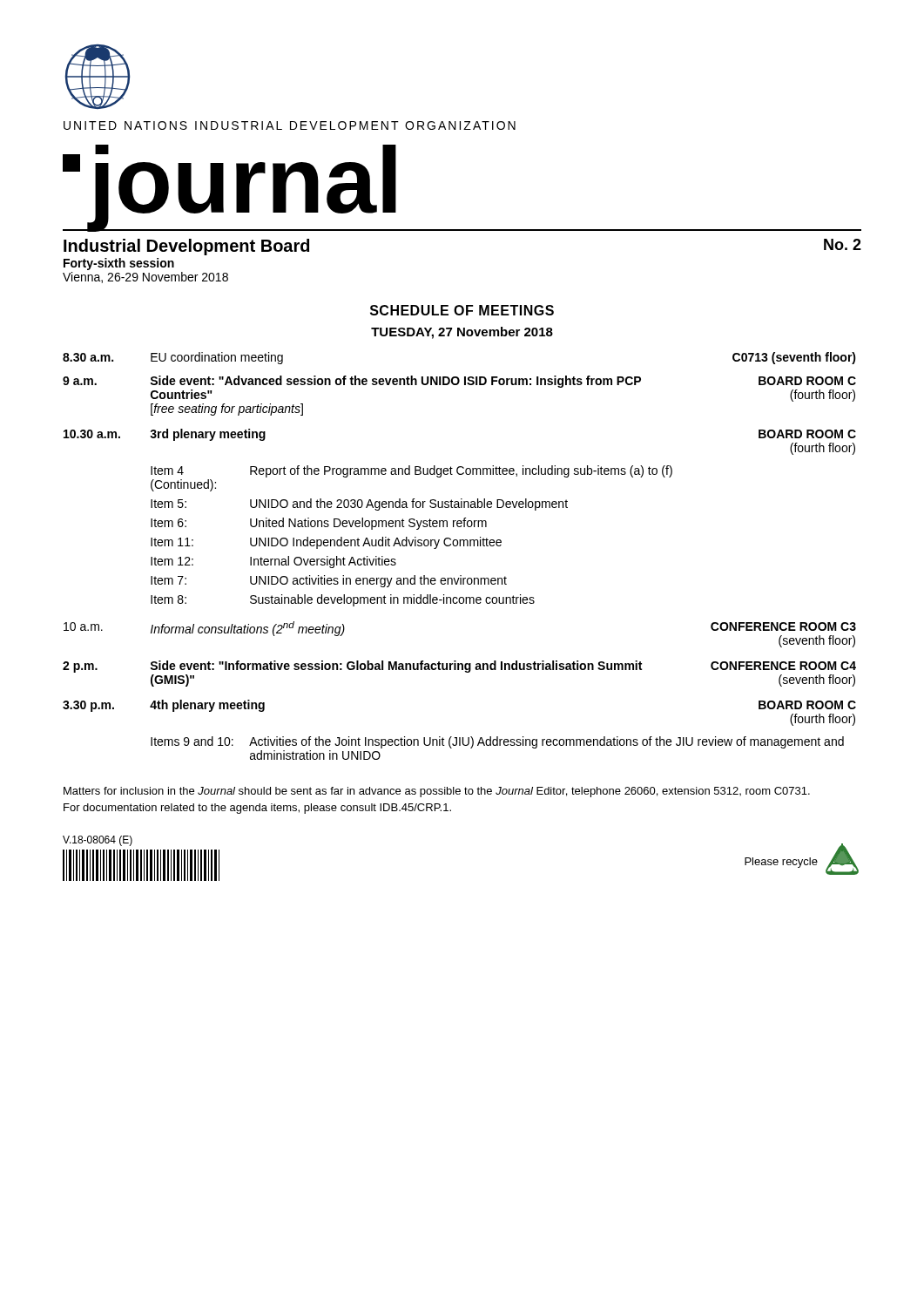Viewport: 924px width, 1307px height.
Task: Click on the text block with the text "Vienna, 26-29 November"
Action: [x=146, y=277]
